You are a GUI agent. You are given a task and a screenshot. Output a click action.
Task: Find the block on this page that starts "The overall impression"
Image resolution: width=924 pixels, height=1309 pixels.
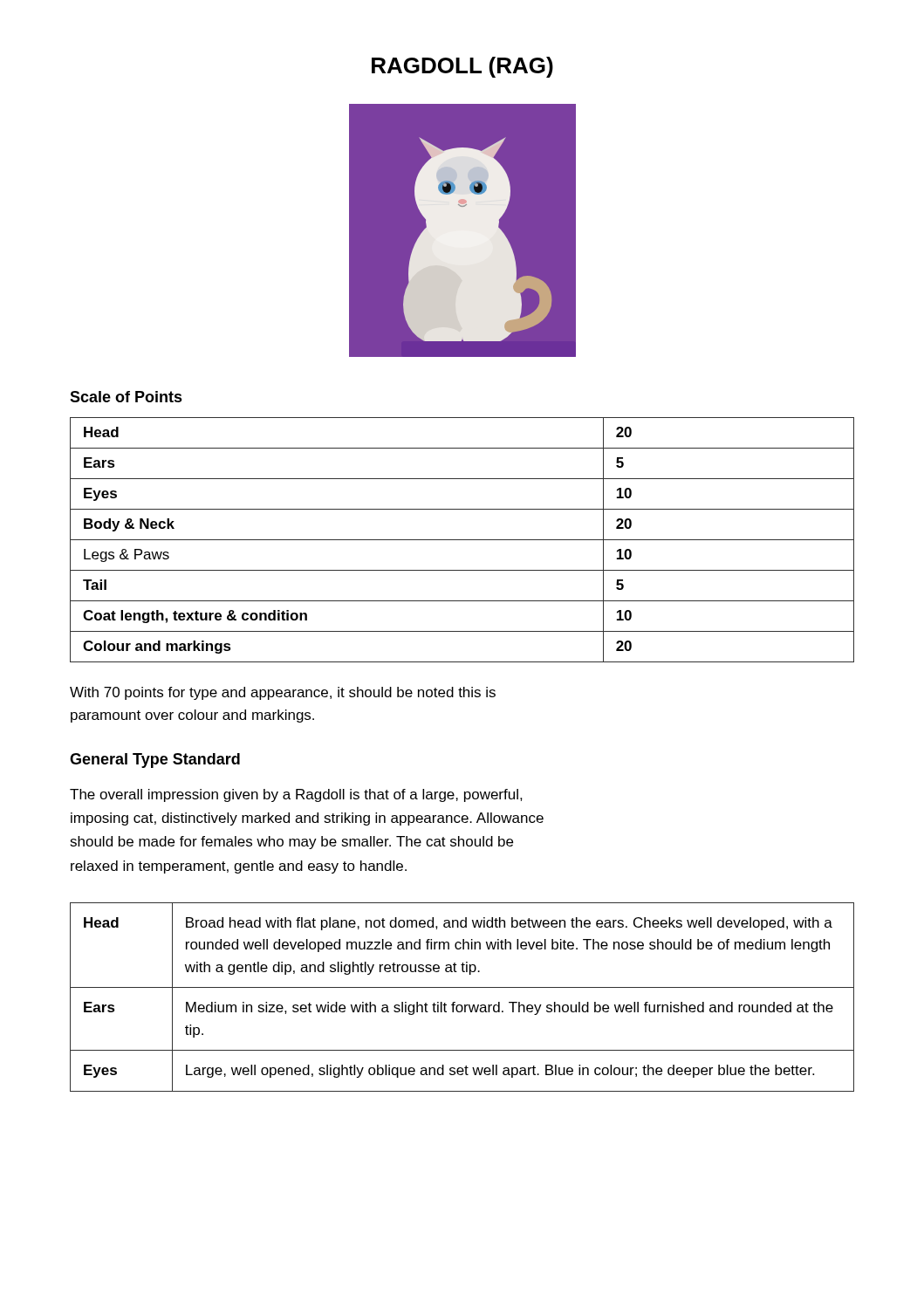(x=307, y=830)
